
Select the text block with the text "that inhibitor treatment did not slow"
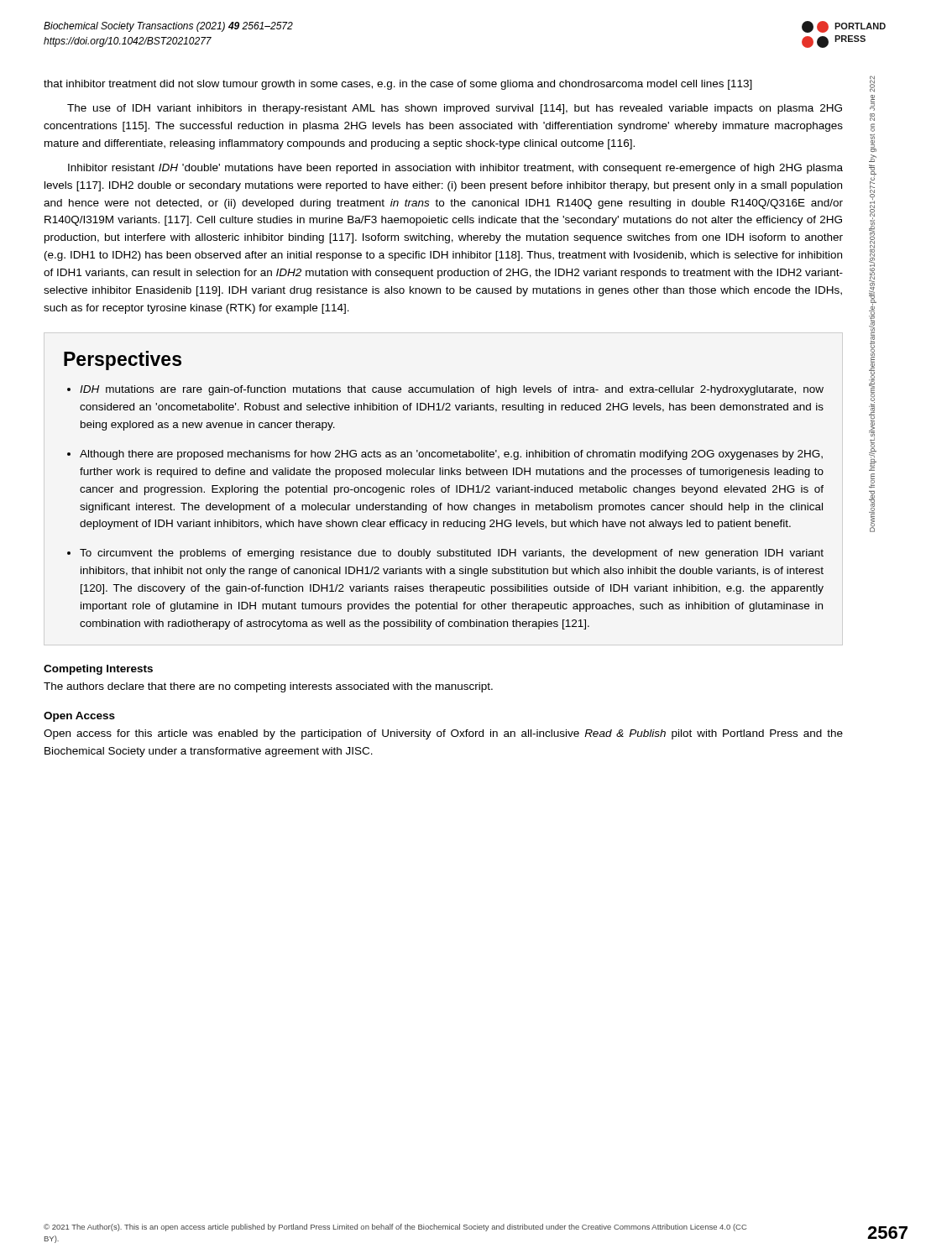point(398,83)
